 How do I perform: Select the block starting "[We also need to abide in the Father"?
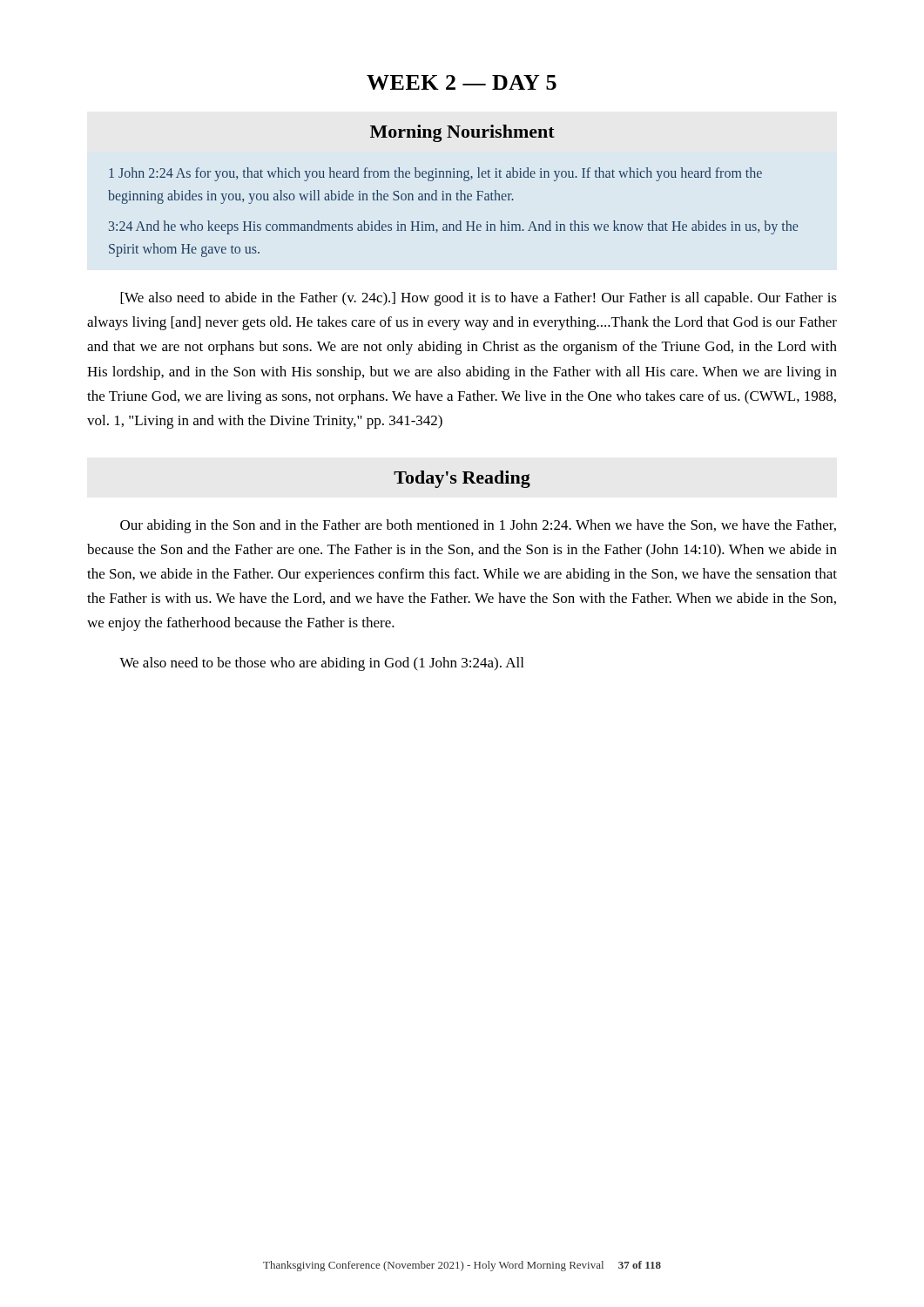point(462,359)
